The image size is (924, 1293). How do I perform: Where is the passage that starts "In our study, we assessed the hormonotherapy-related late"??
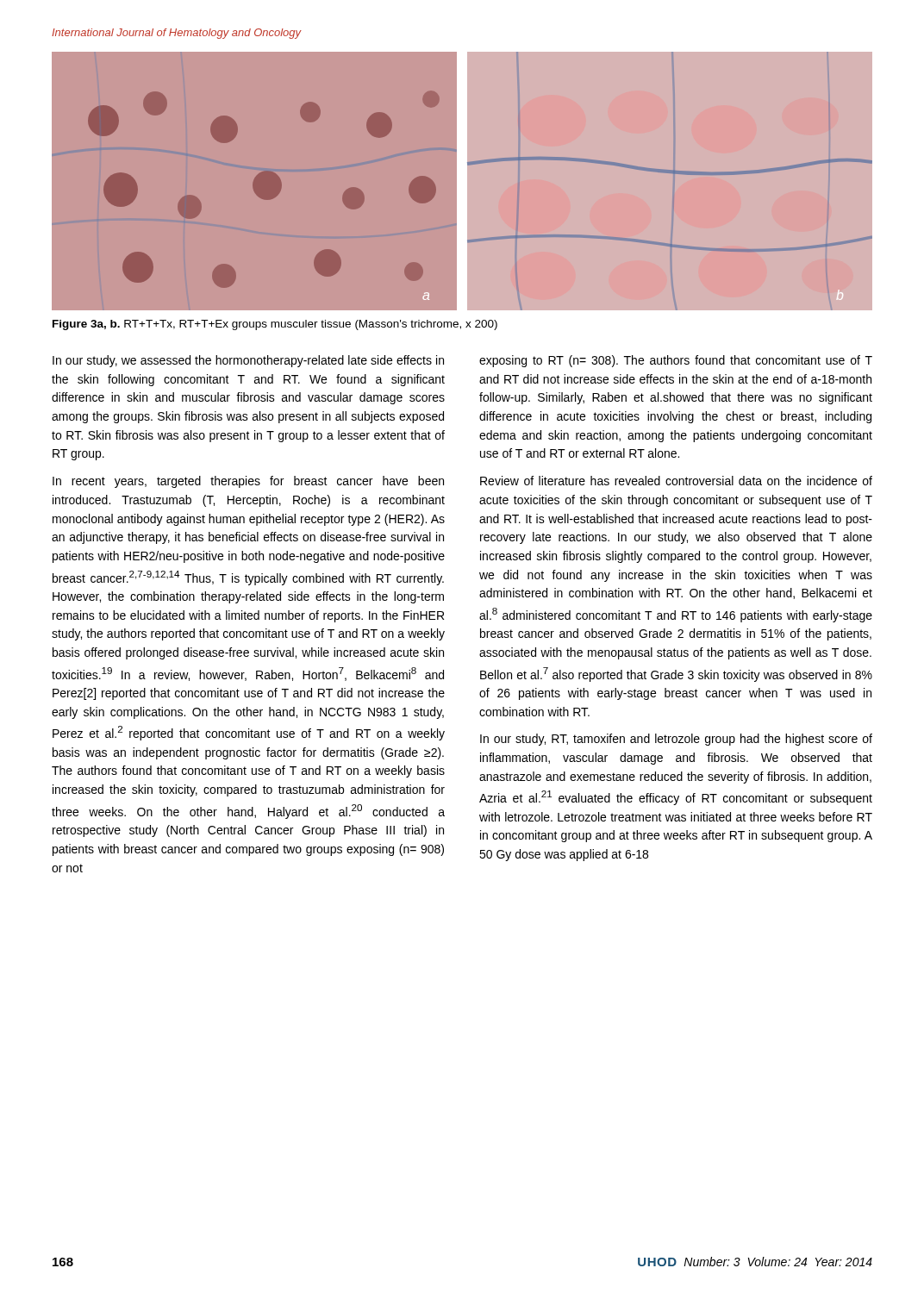[248, 615]
